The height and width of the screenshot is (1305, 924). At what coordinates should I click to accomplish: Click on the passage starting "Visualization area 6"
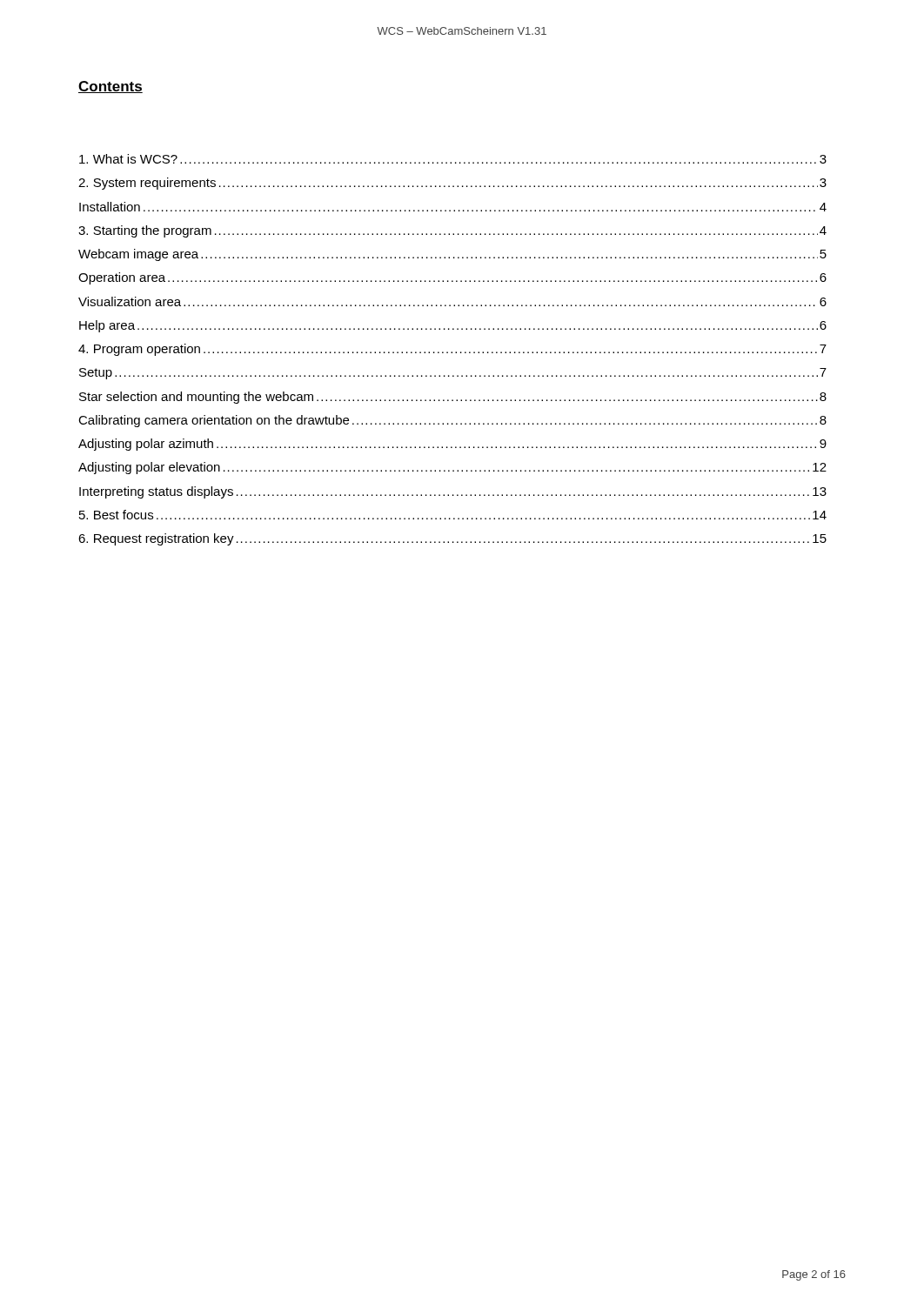[x=452, y=302]
